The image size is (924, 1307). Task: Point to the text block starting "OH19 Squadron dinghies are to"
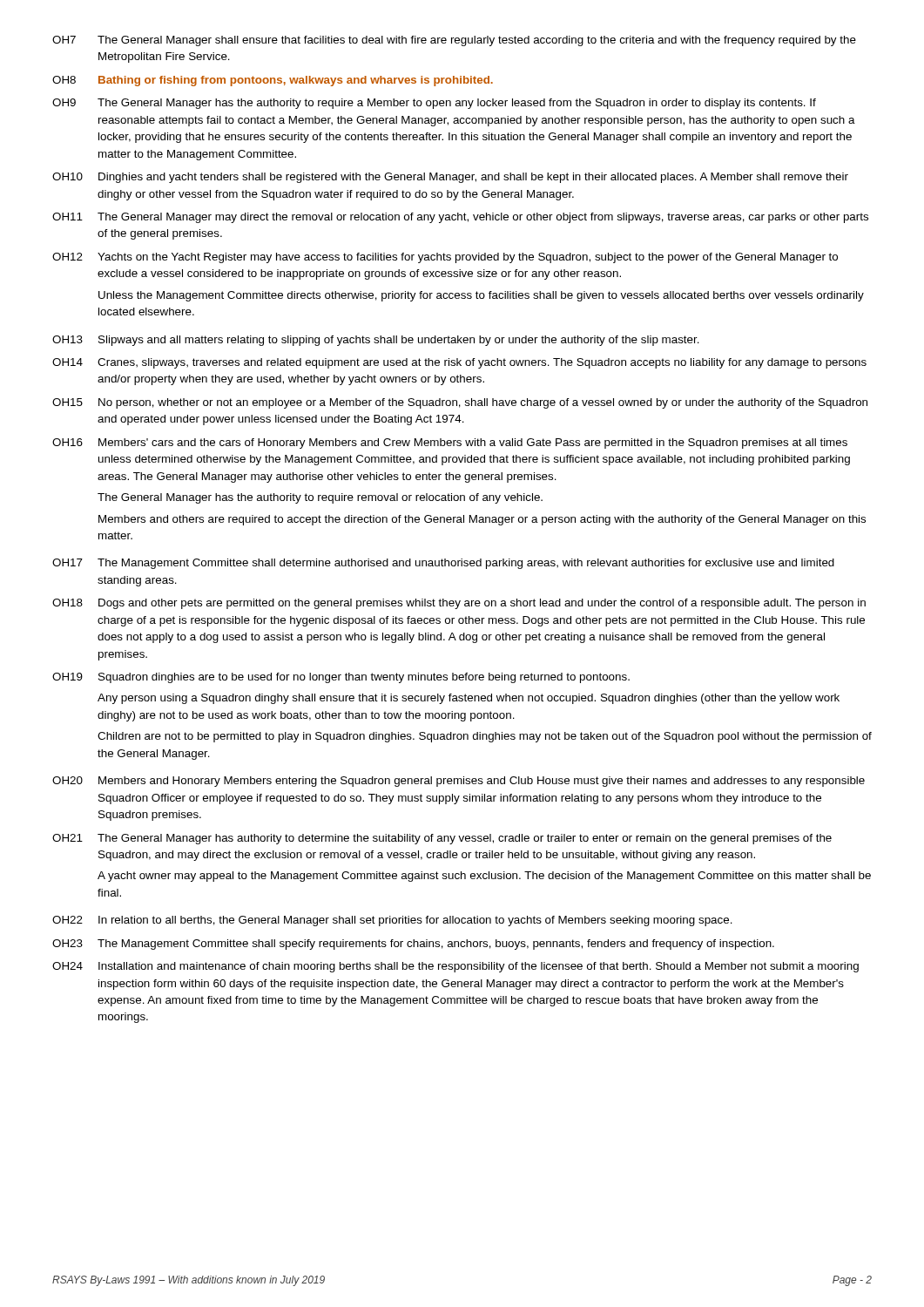pyautogui.click(x=462, y=717)
